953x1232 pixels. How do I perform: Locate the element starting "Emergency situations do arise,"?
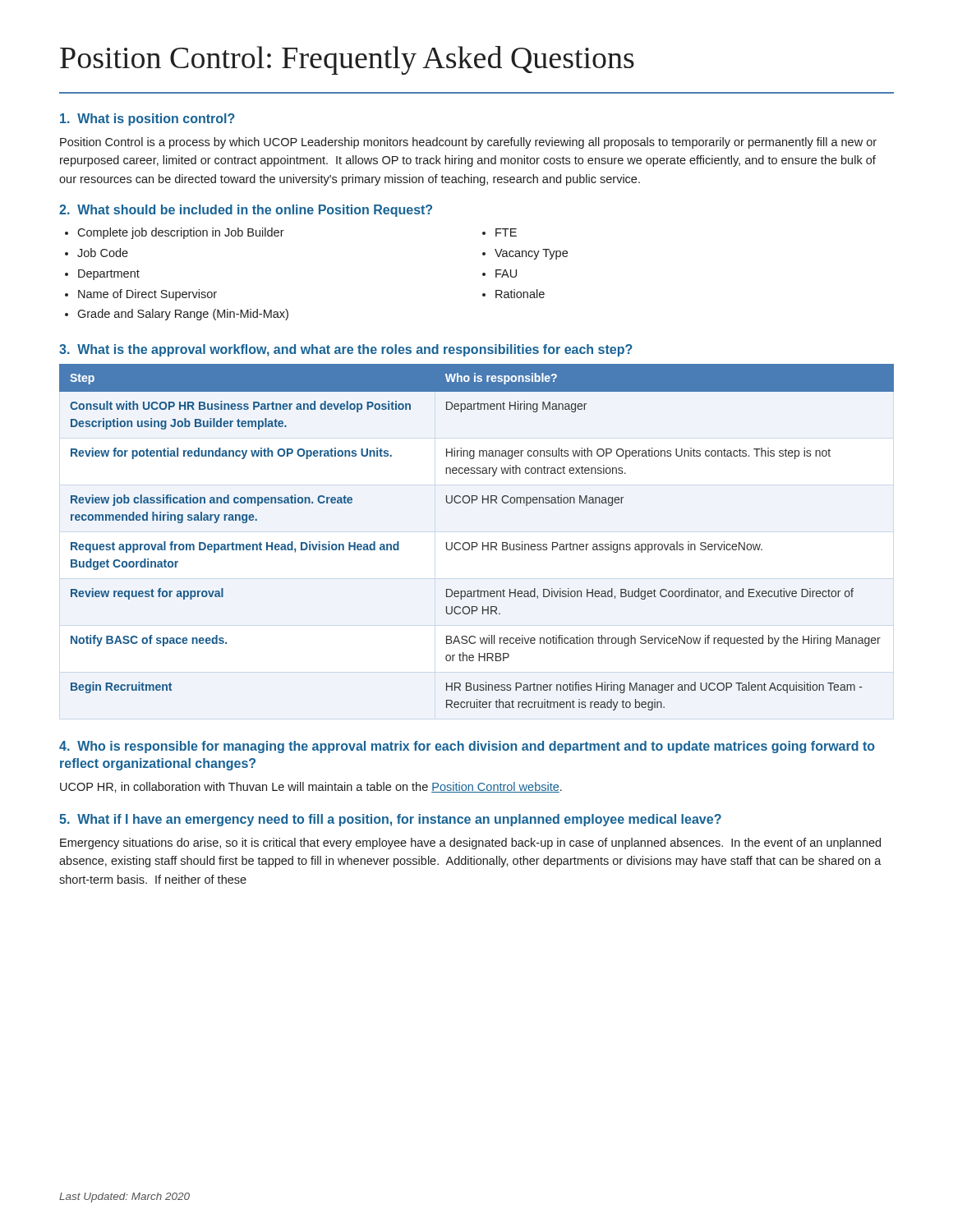[x=470, y=861]
